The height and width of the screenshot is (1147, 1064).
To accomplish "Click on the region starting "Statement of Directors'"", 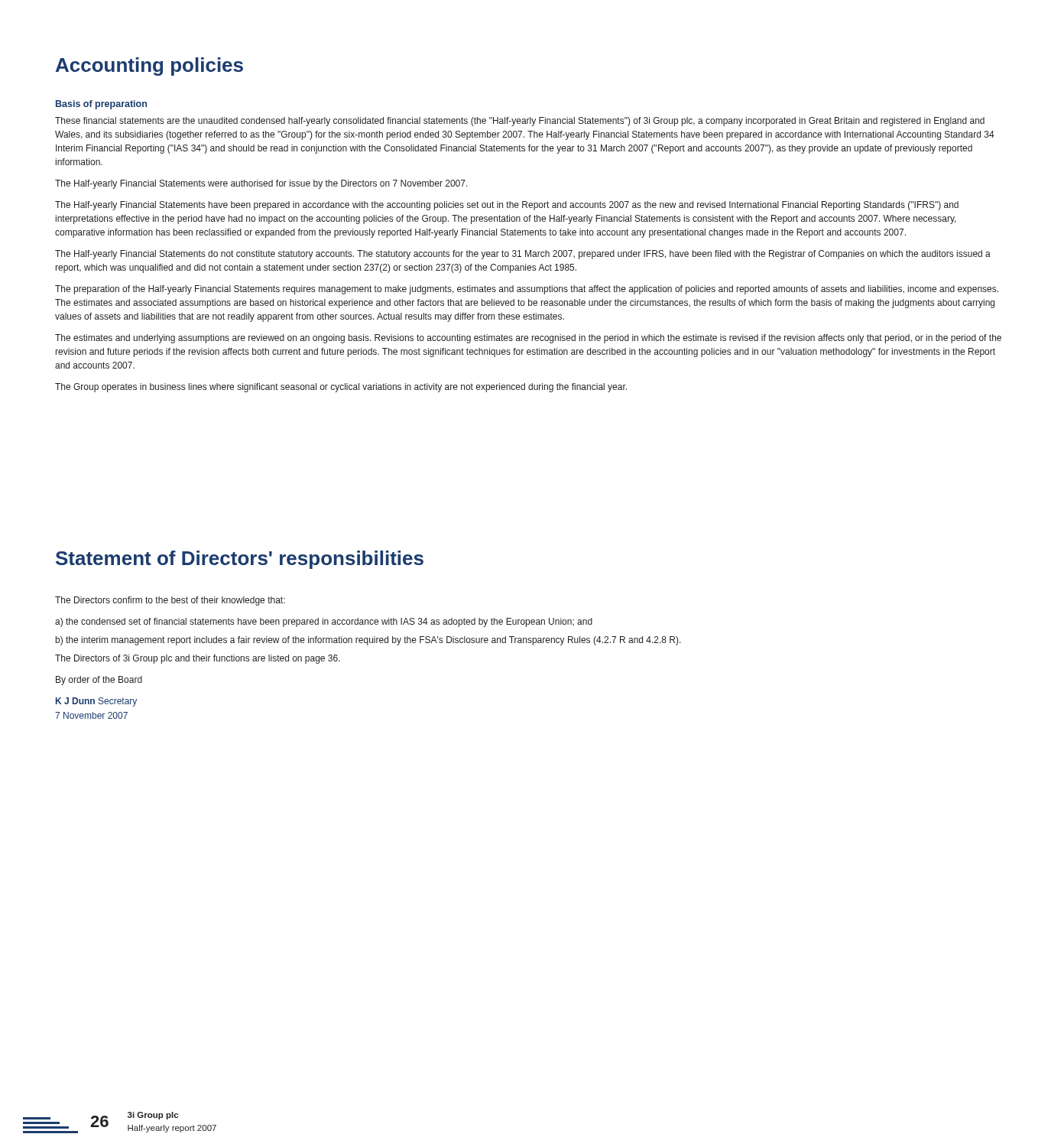I will point(240,560).
